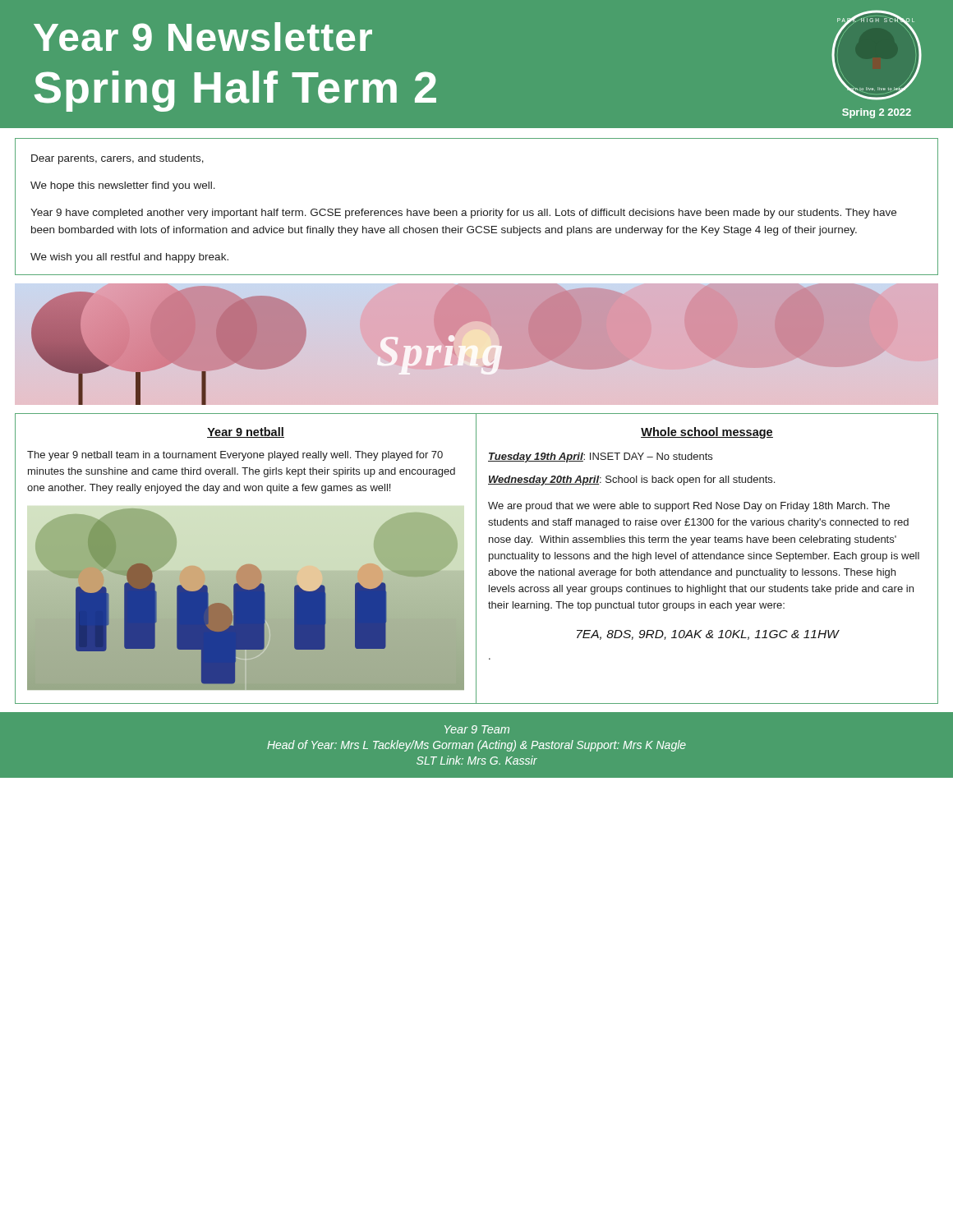Viewport: 953px width, 1232px height.
Task: Point to the block beginning "Tuesday 19th April: INSET DAY"
Action: 600,456
